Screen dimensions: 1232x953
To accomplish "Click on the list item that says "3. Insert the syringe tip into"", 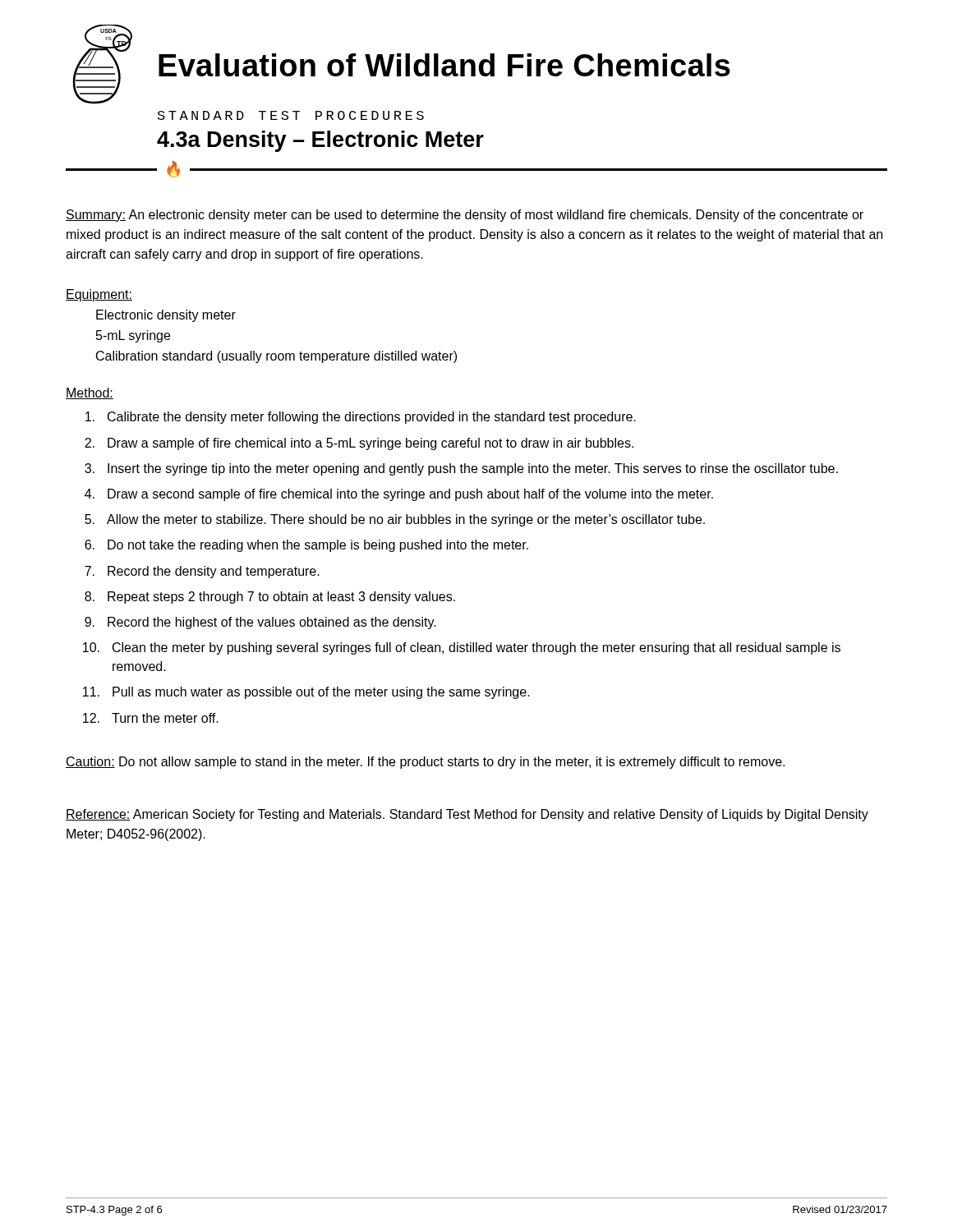I will (452, 468).
